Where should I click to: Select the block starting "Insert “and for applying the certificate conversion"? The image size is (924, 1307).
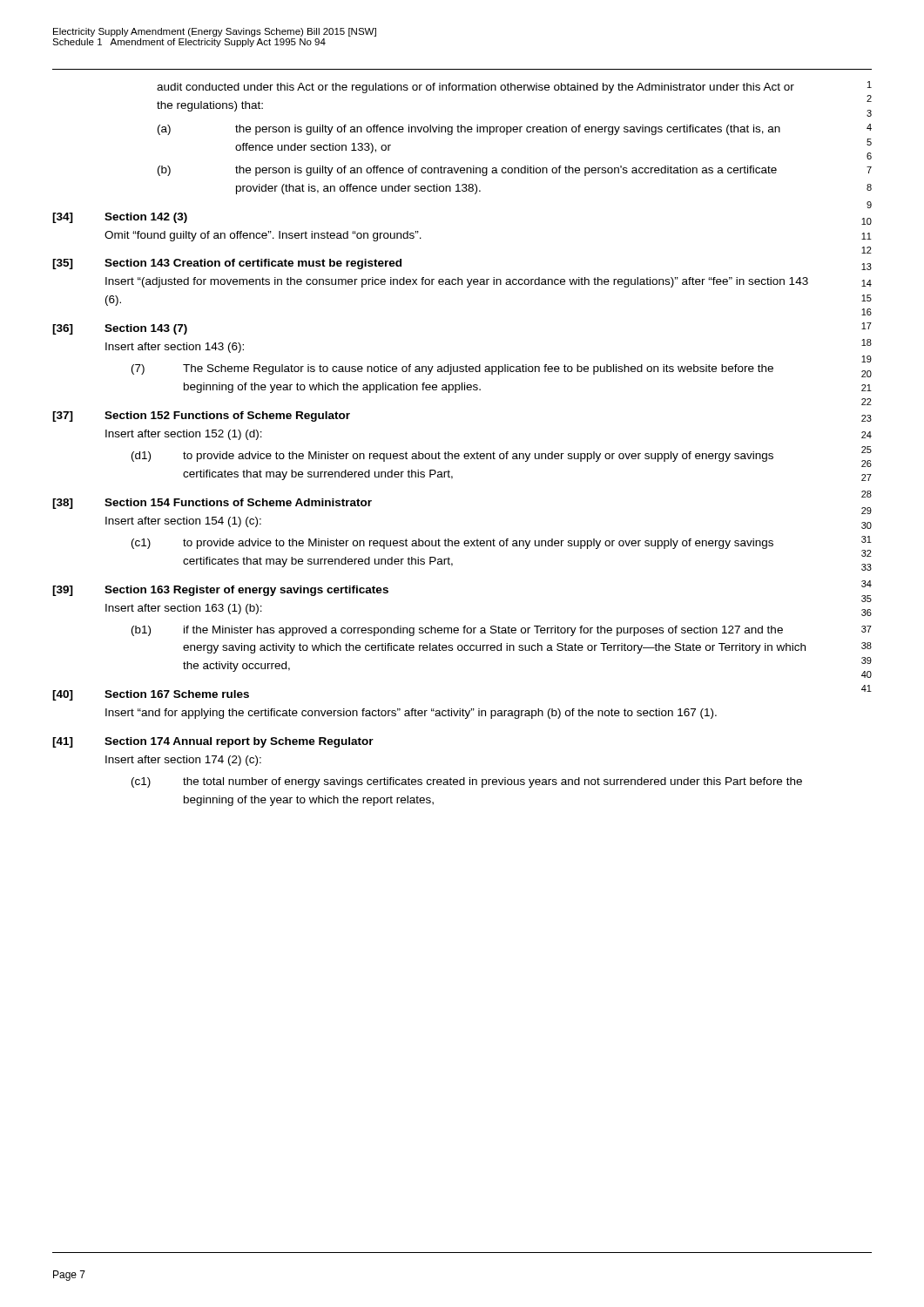point(411,713)
